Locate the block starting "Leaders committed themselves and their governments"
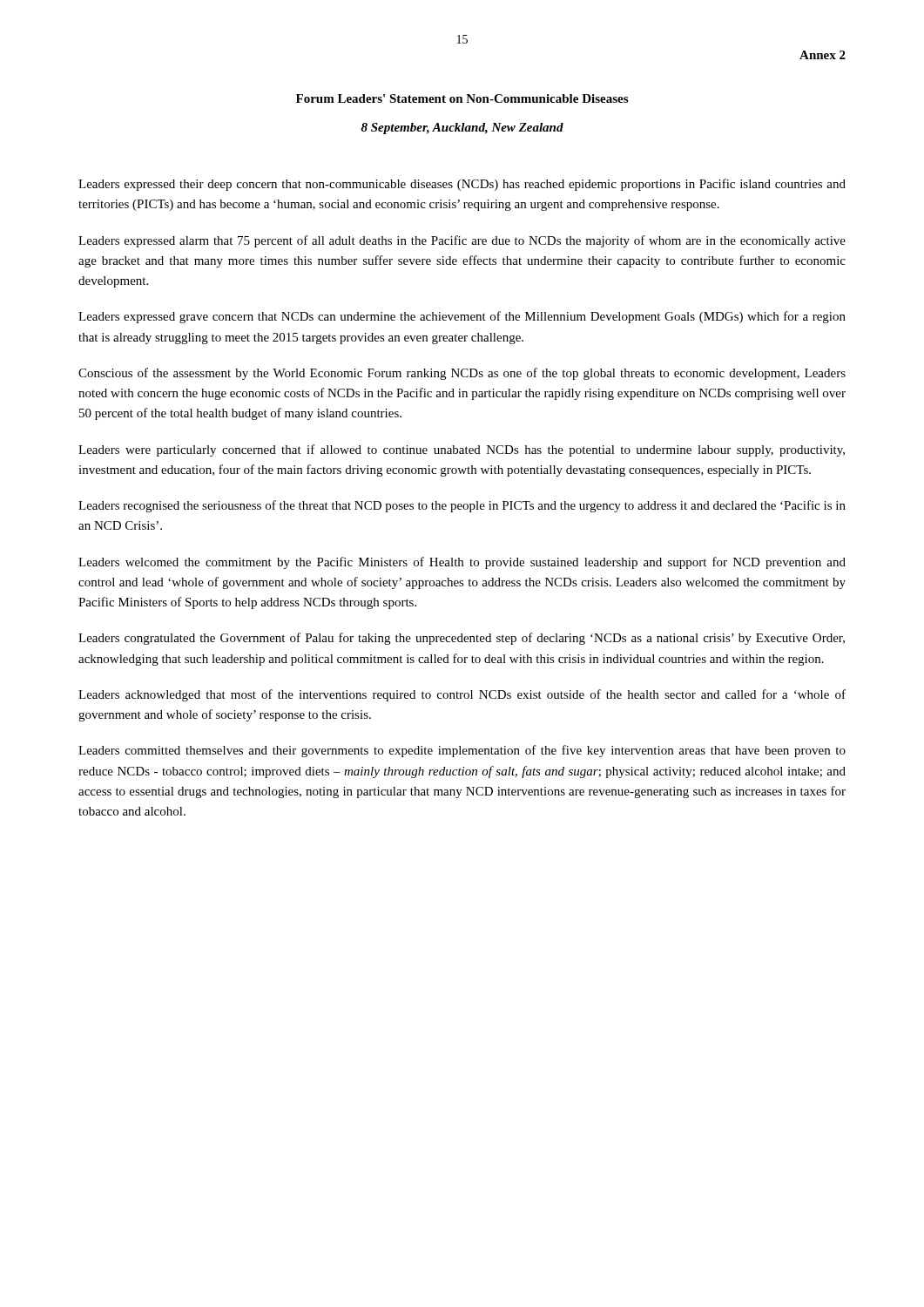 (x=462, y=781)
